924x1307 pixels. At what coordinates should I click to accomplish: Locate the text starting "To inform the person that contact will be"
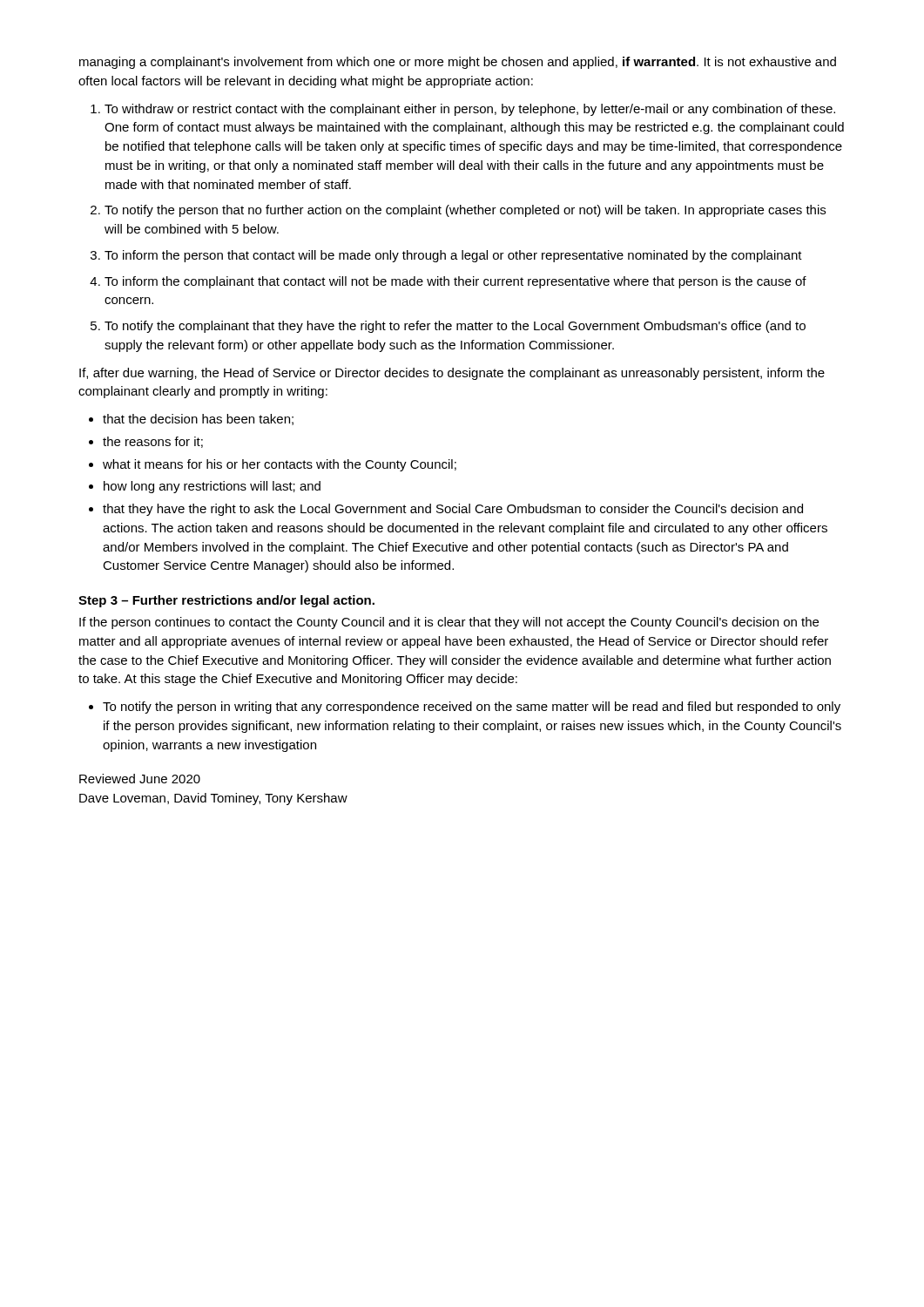(x=475, y=255)
